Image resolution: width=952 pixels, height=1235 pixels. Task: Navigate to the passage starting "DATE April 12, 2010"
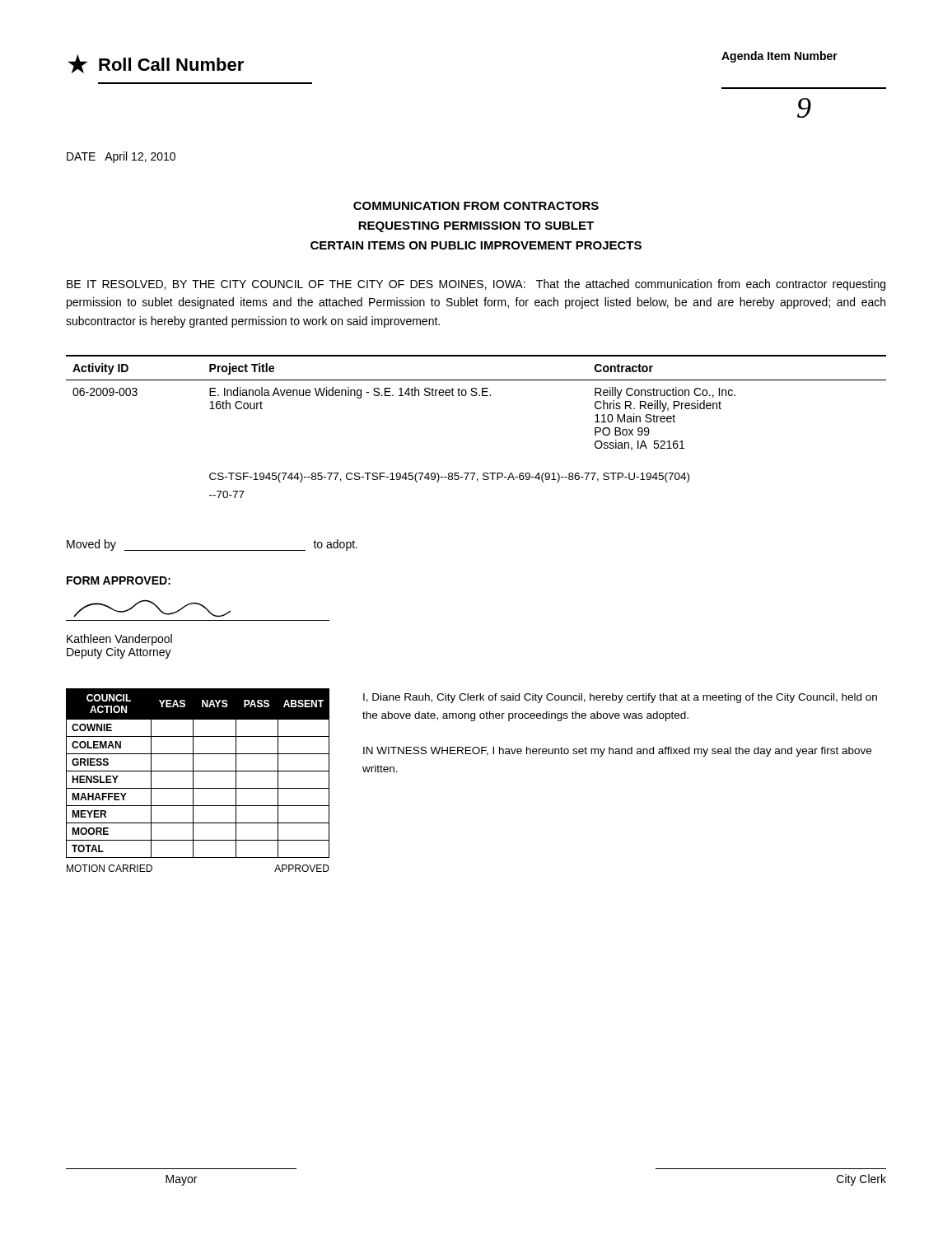(x=121, y=156)
